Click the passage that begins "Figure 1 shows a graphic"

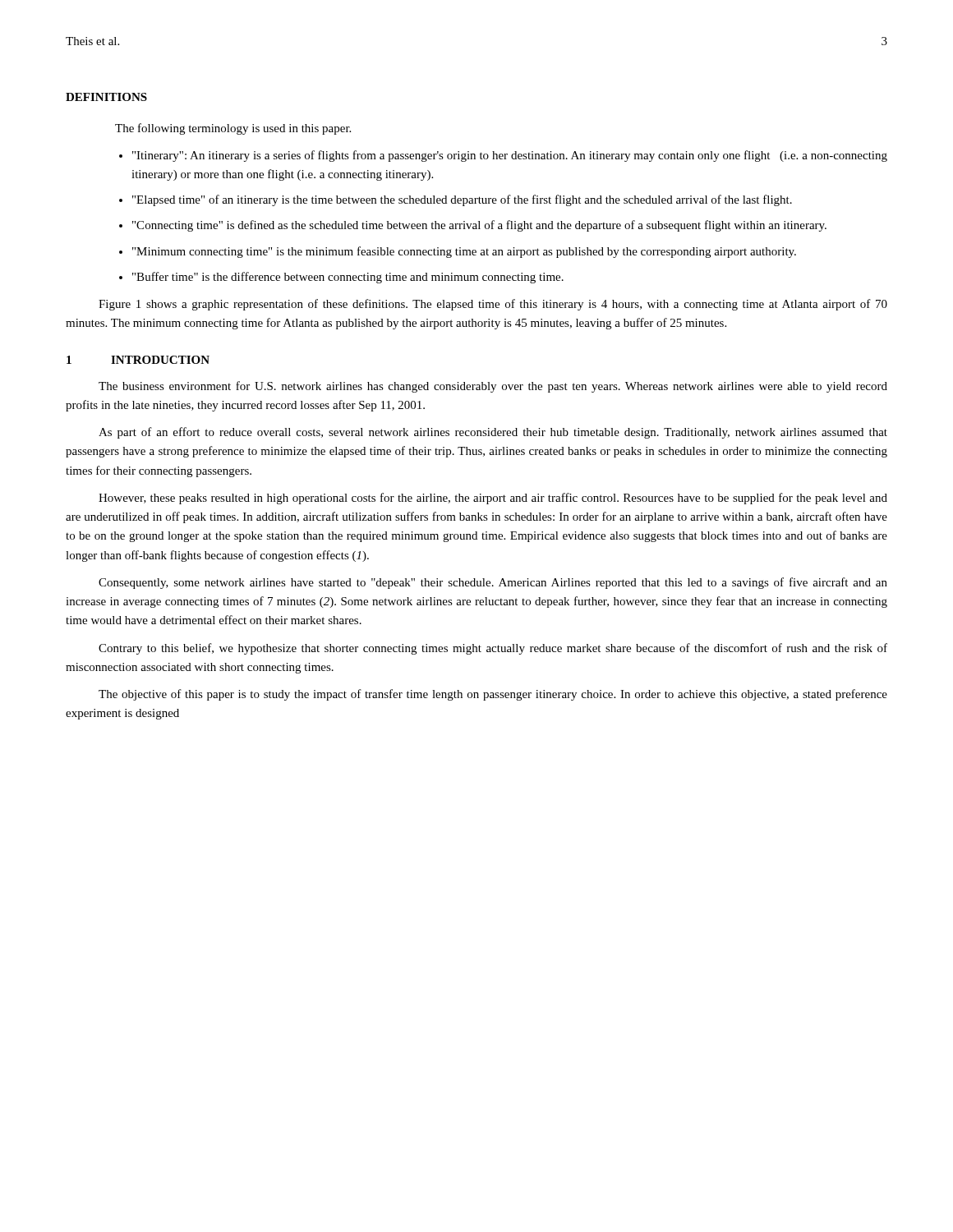[x=476, y=313]
